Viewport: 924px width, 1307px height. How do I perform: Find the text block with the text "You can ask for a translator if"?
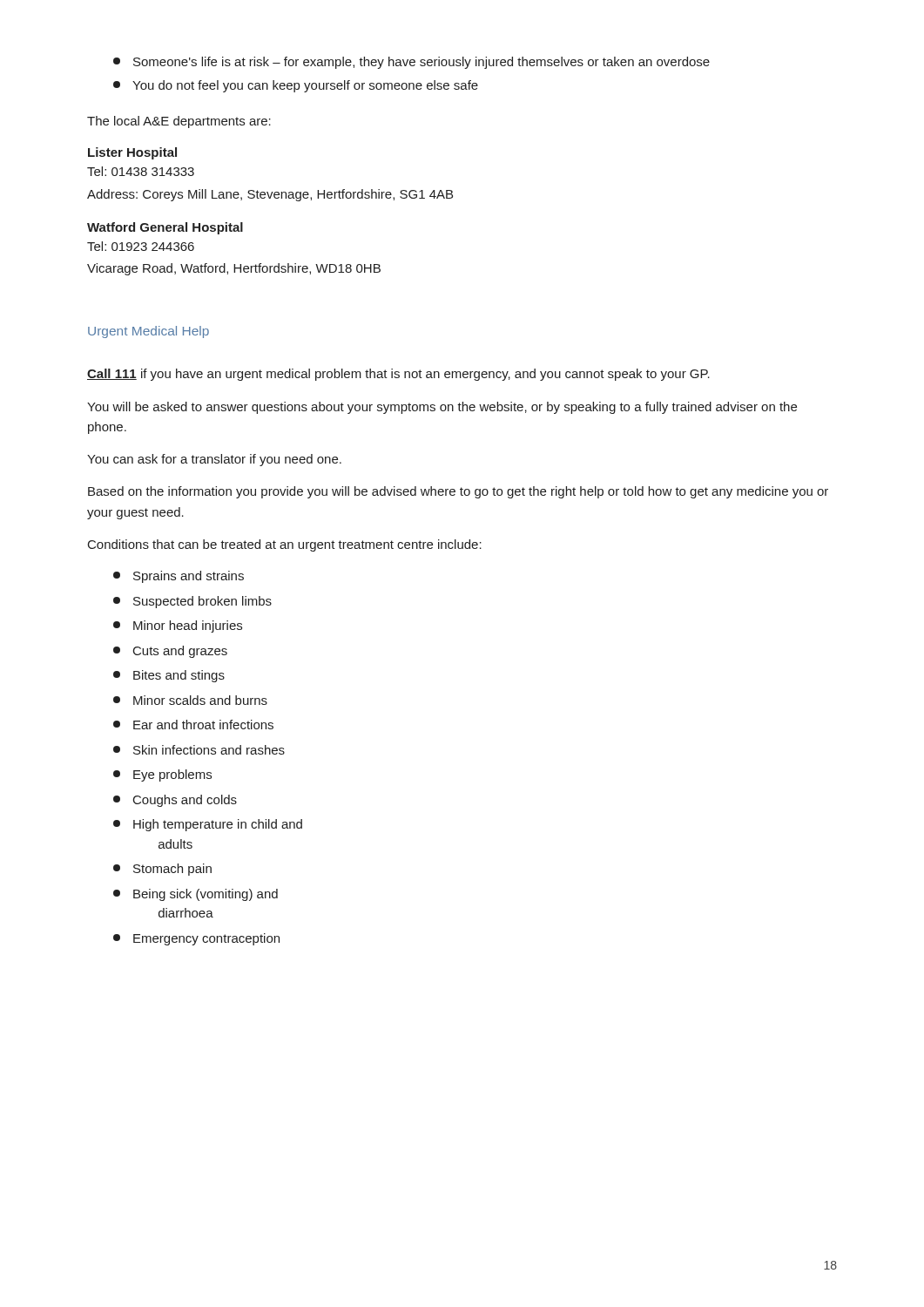[x=215, y=459]
